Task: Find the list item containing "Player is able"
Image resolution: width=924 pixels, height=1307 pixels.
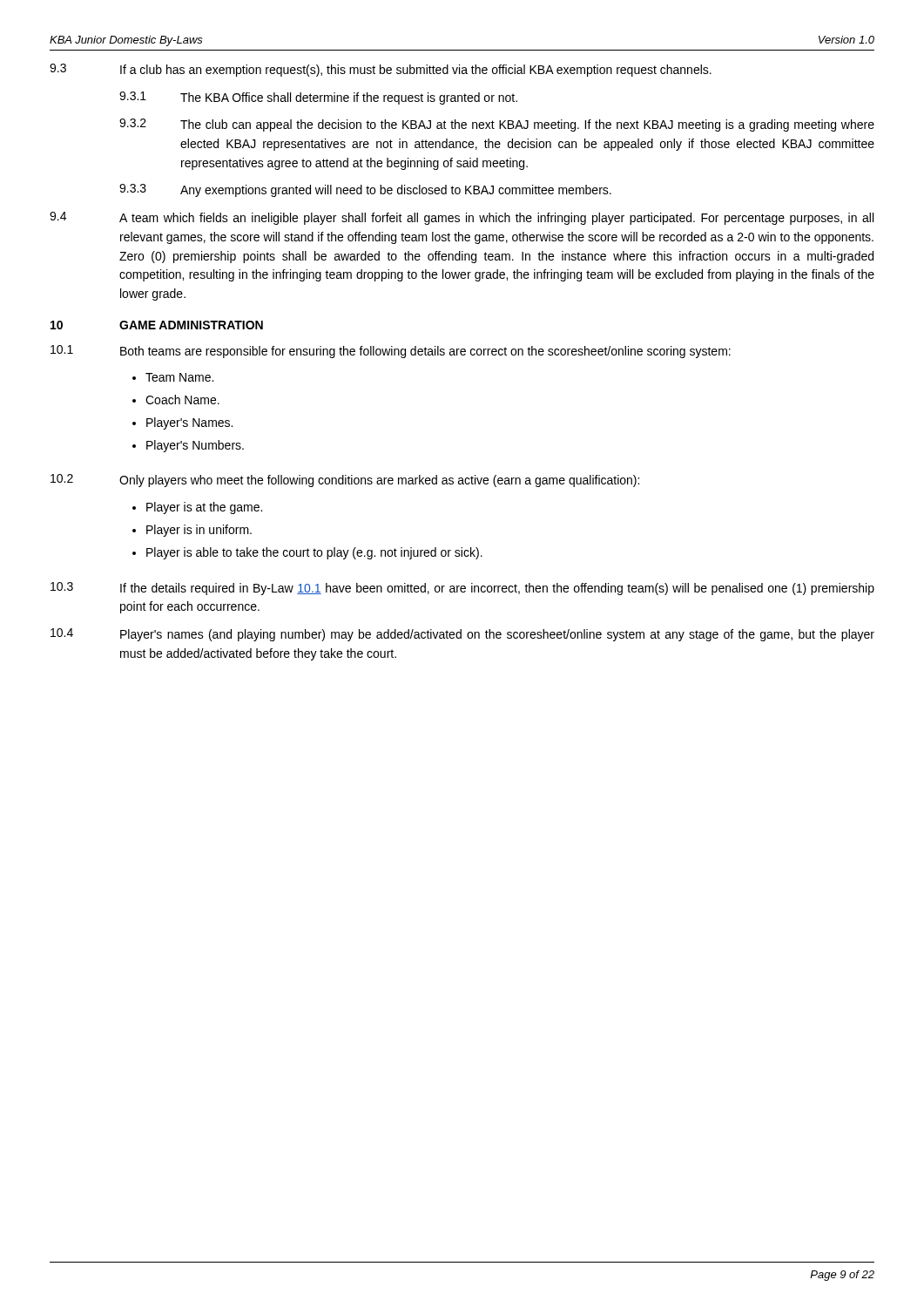Action: point(314,552)
